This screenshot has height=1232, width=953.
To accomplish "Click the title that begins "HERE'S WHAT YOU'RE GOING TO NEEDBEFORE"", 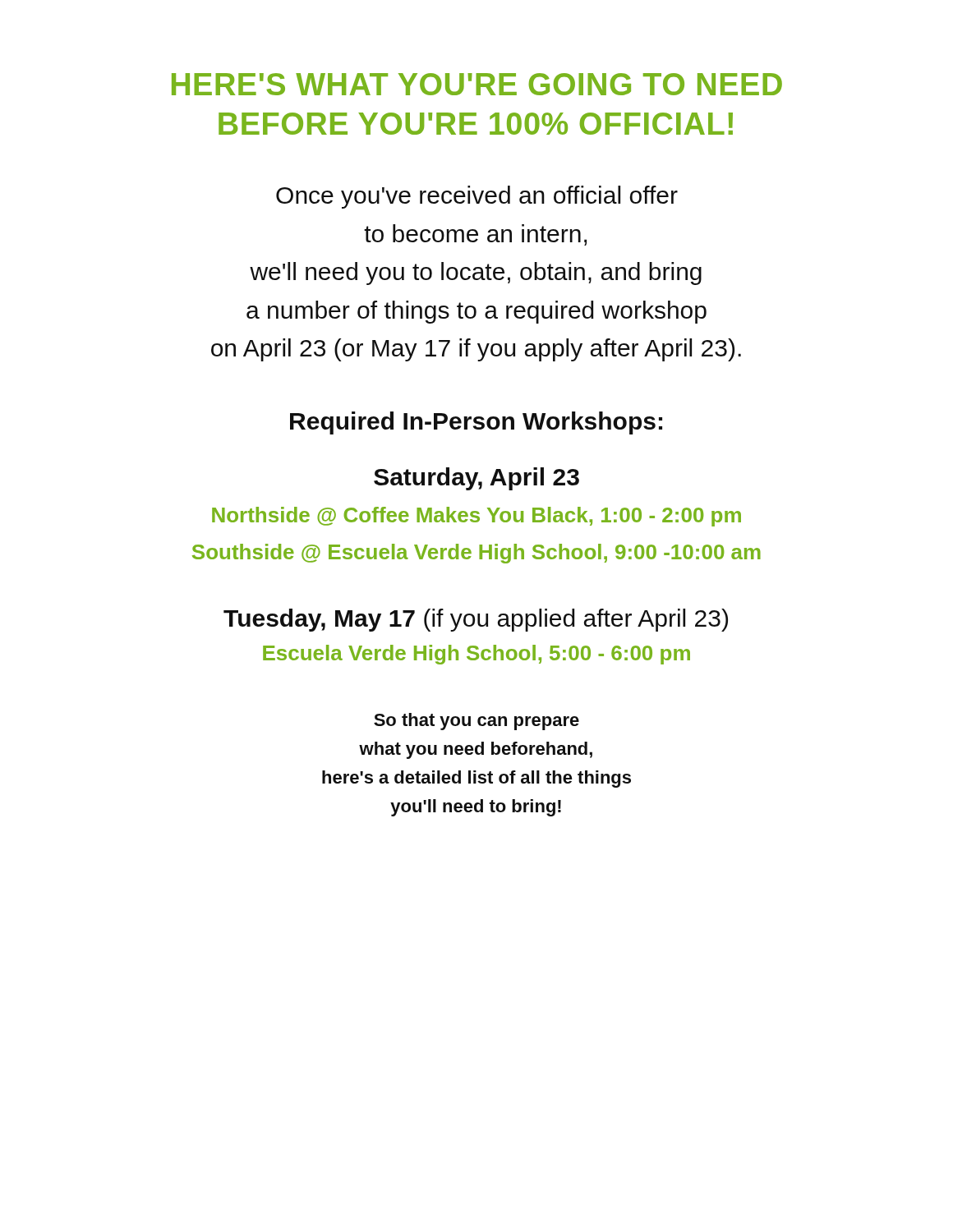I will click(x=476, y=104).
